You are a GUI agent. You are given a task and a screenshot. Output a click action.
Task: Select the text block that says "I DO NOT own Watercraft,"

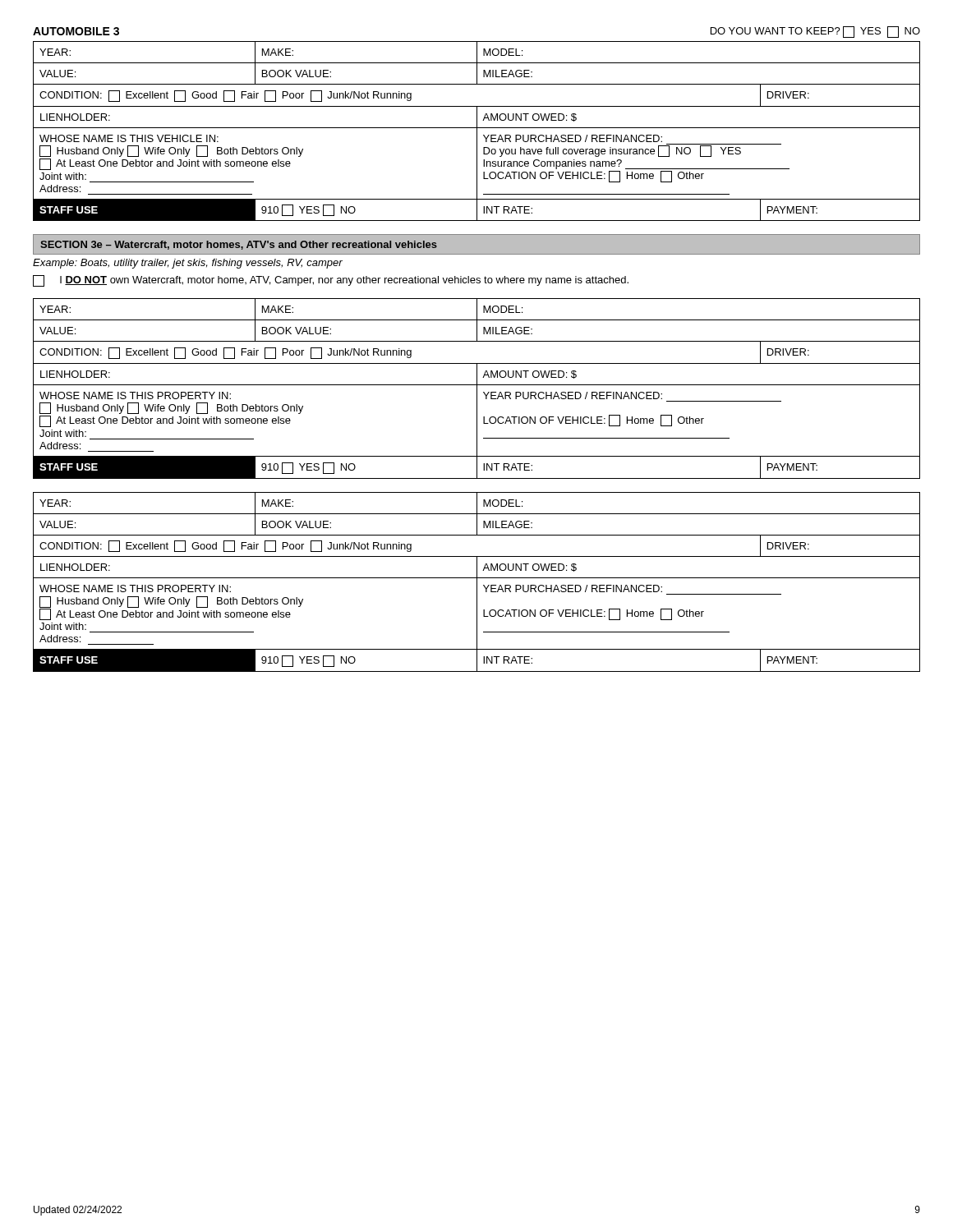point(331,280)
